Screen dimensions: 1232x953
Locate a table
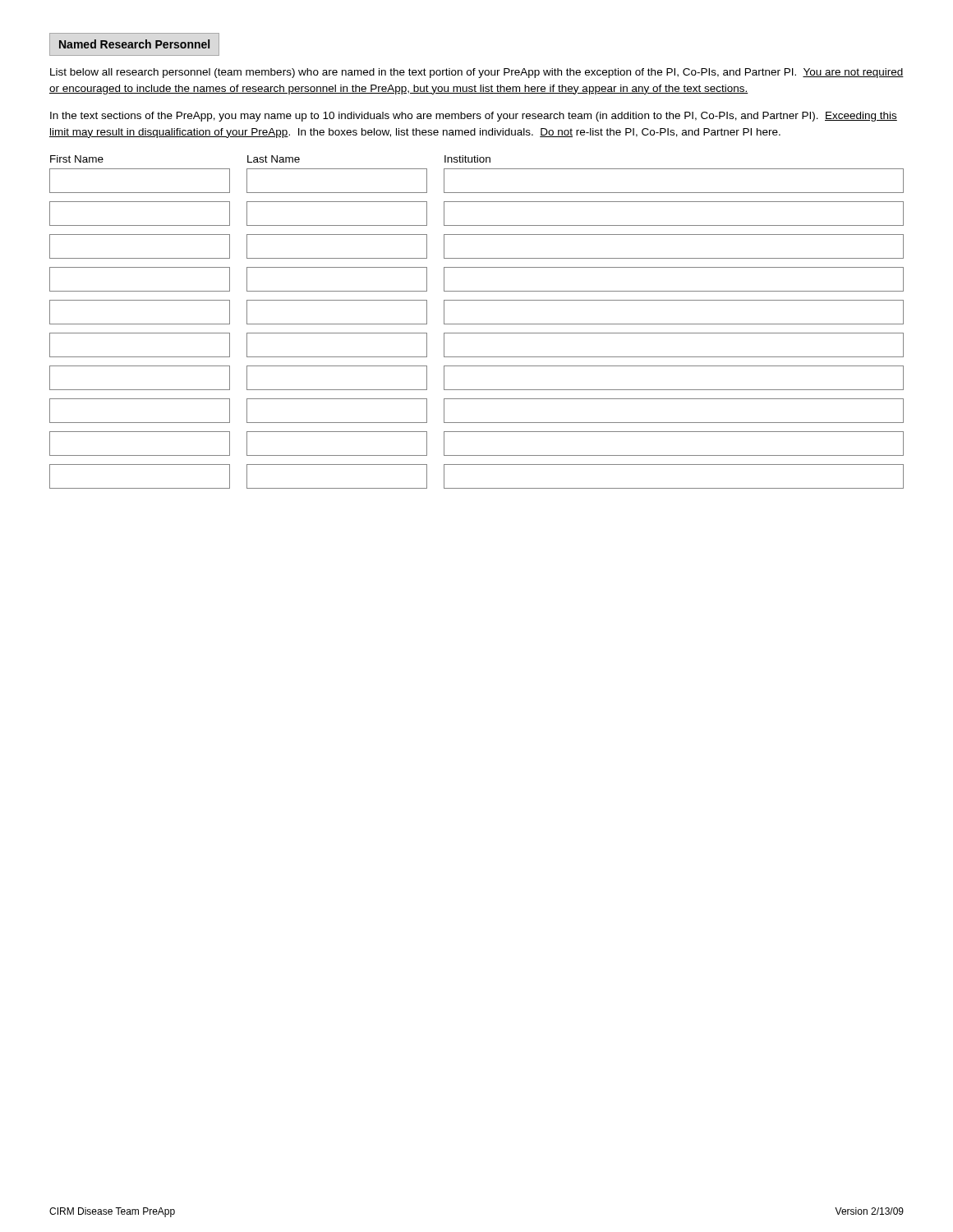tap(476, 321)
